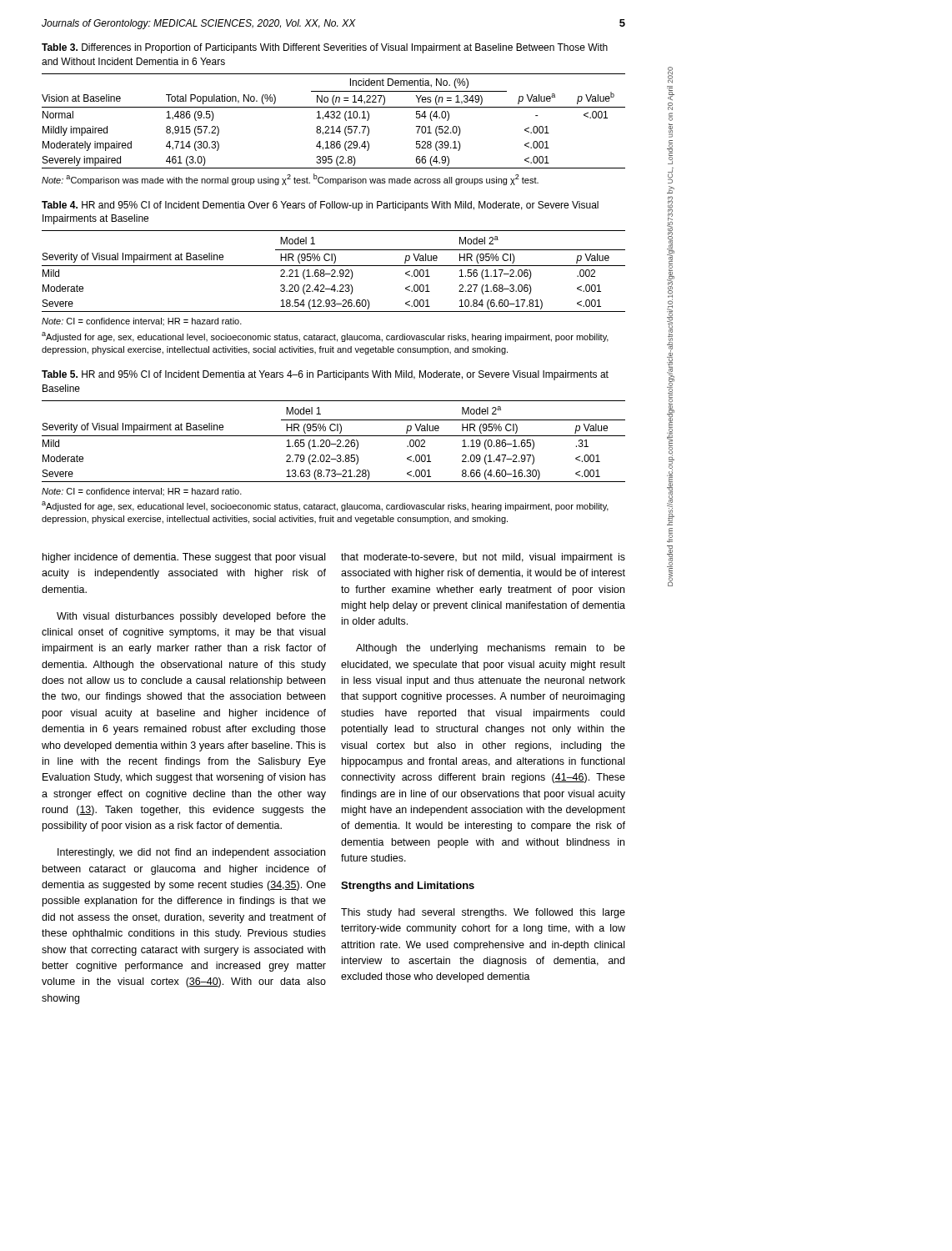
Task: Click on the footnote that reads "Note: aComparison was made with the"
Action: [x=290, y=178]
